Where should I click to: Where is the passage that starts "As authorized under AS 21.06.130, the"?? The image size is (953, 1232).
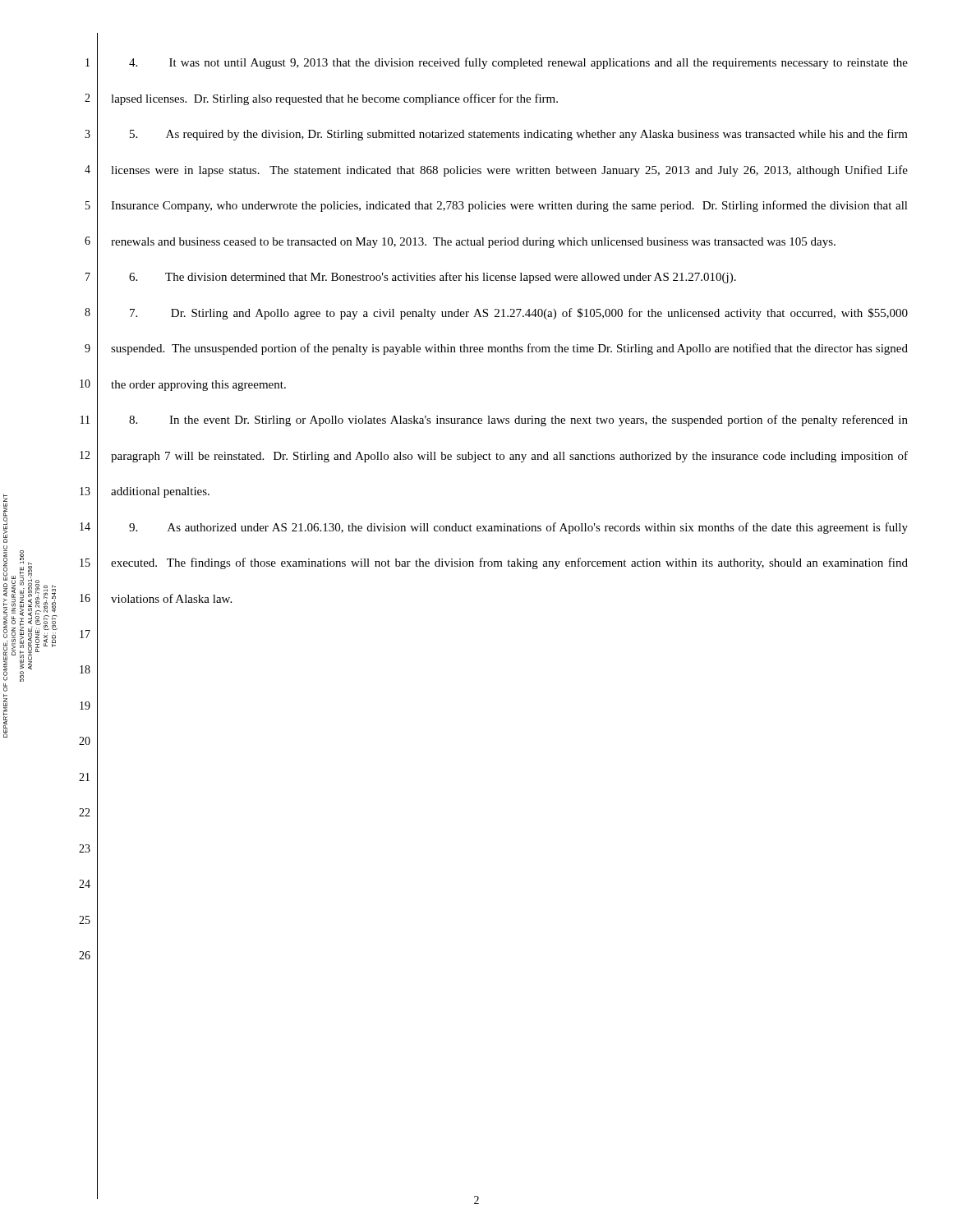coord(509,557)
